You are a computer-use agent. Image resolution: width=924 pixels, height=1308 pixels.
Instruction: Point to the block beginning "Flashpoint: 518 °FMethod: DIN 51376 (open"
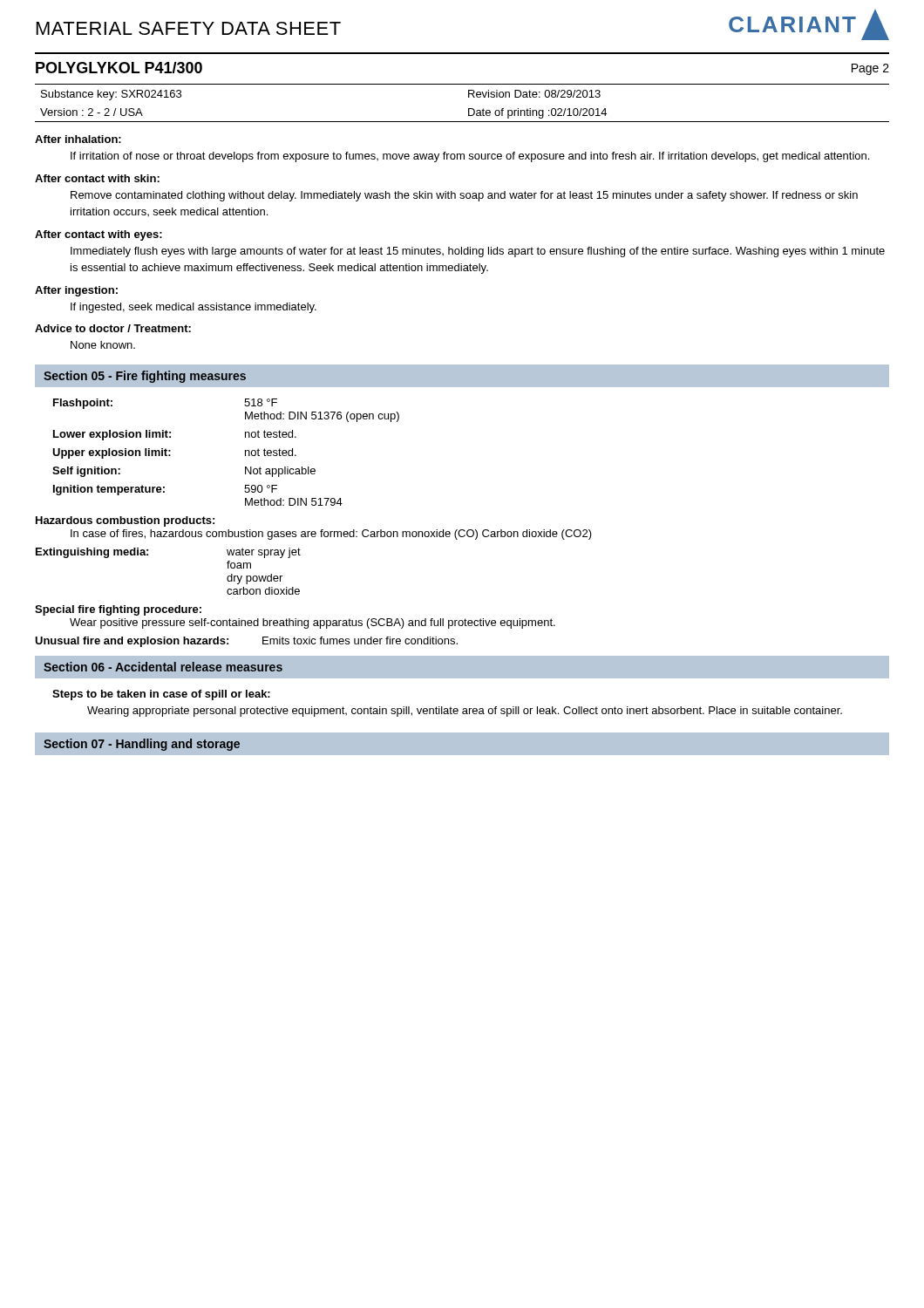click(x=77, y=403)
